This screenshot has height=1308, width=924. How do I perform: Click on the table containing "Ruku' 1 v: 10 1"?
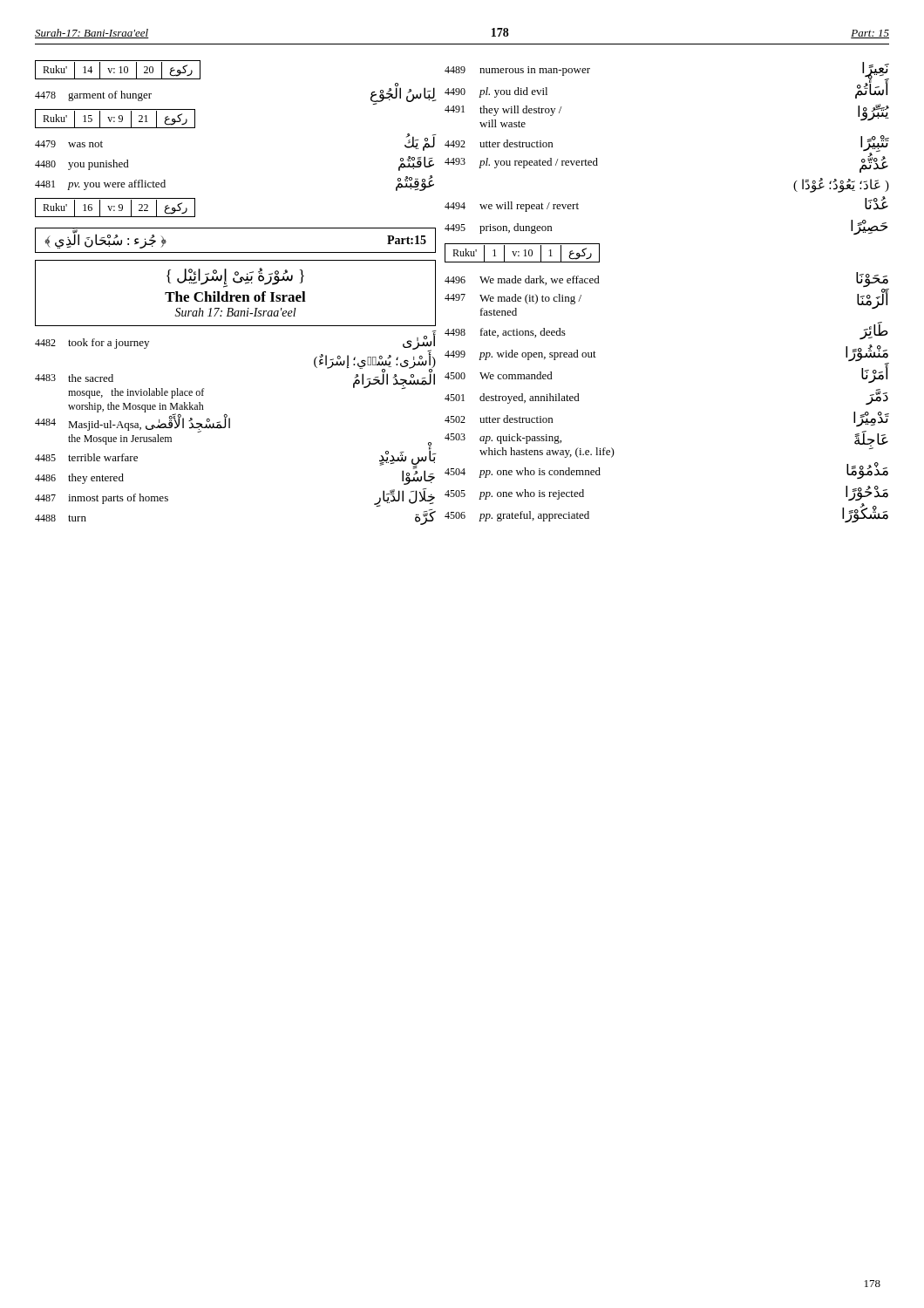tap(667, 253)
